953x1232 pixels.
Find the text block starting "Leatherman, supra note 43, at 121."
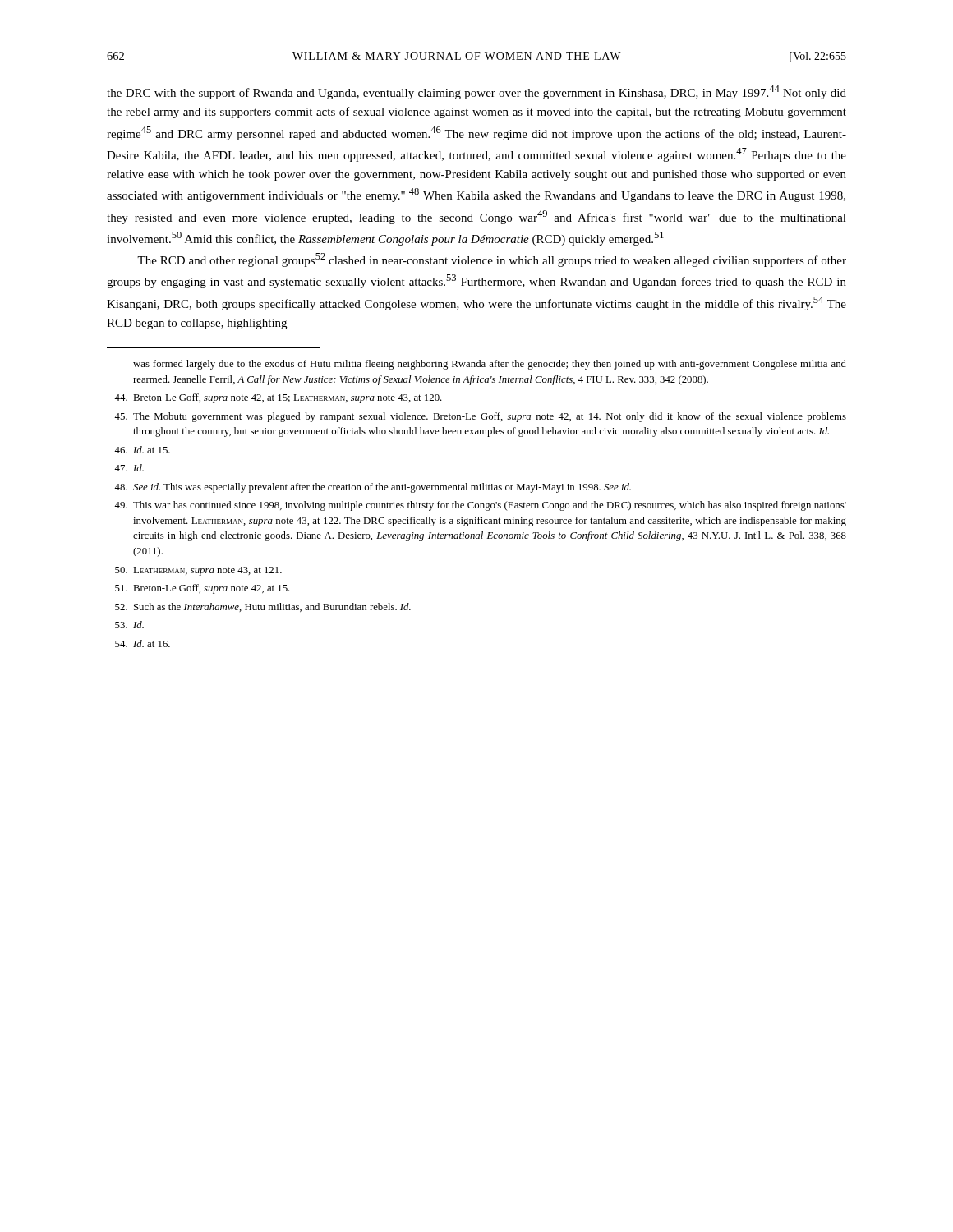tap(198, 571)
